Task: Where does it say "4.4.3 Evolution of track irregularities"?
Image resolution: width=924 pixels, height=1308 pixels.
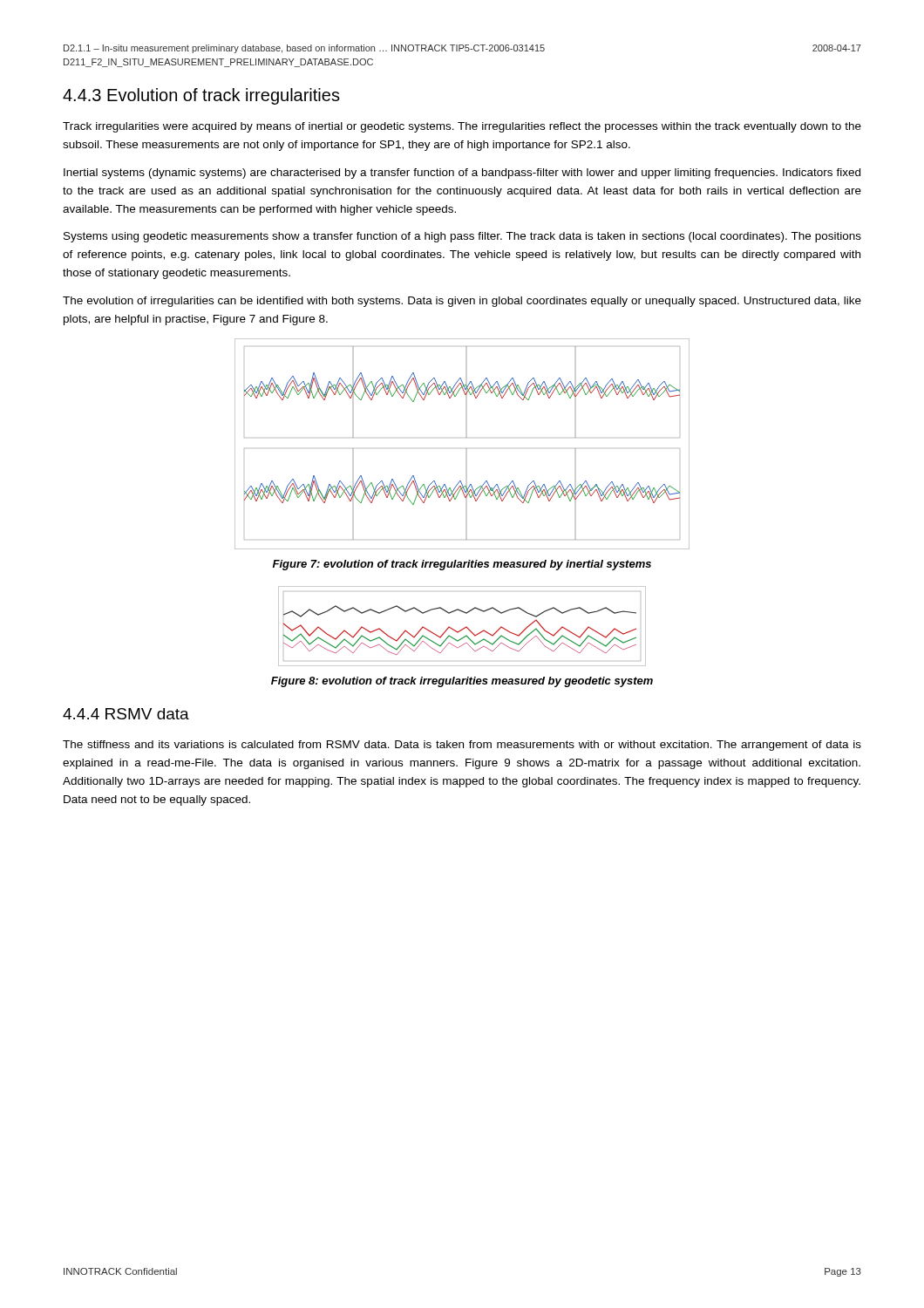Action: (x=201, y=95)
